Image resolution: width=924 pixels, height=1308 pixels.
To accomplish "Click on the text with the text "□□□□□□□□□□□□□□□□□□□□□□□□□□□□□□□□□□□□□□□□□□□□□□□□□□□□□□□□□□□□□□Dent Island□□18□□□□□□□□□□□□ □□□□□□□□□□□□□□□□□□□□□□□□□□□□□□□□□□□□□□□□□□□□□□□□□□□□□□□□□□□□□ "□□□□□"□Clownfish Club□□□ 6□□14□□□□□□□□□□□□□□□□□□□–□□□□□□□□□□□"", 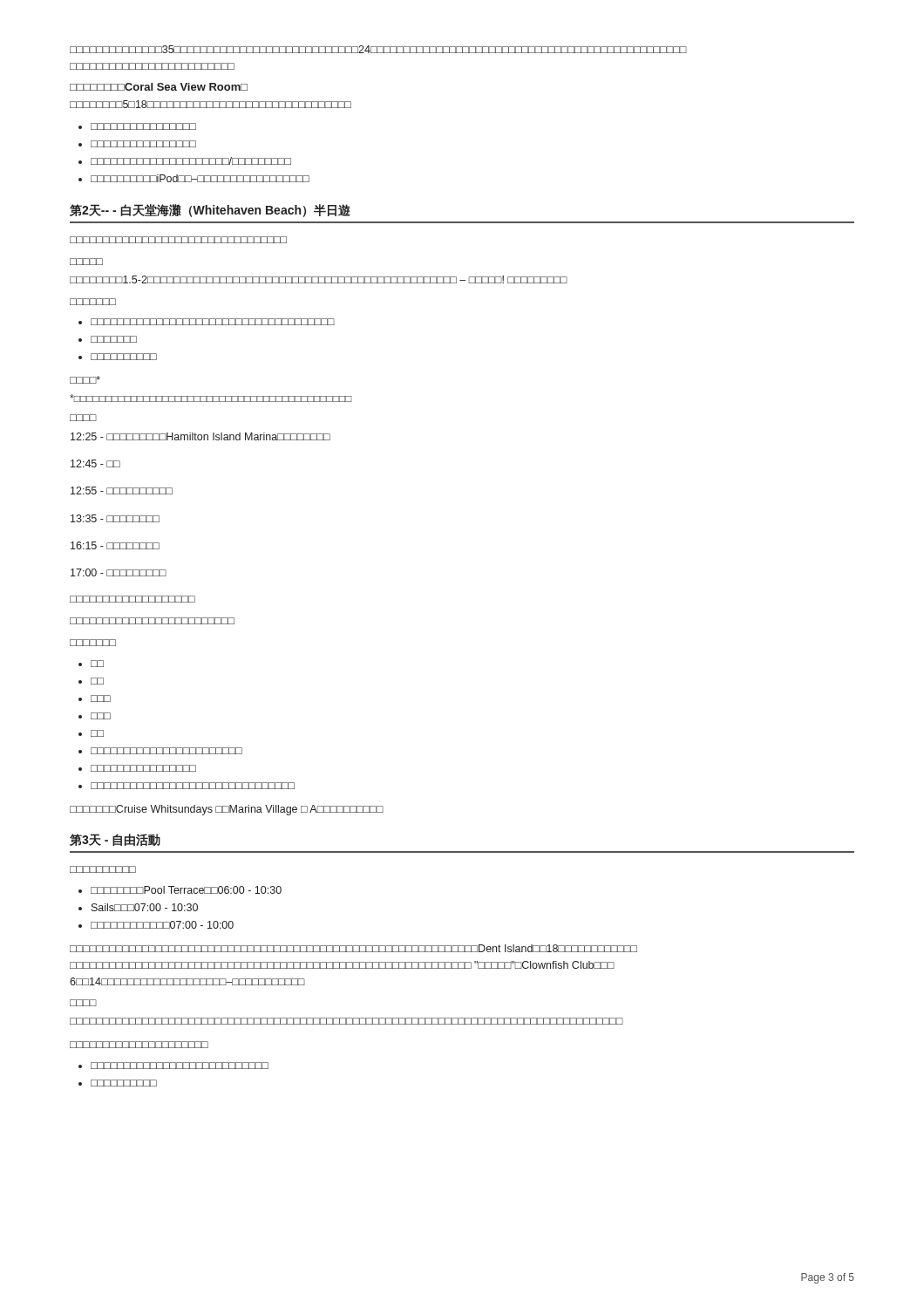I will coord(353,965).
